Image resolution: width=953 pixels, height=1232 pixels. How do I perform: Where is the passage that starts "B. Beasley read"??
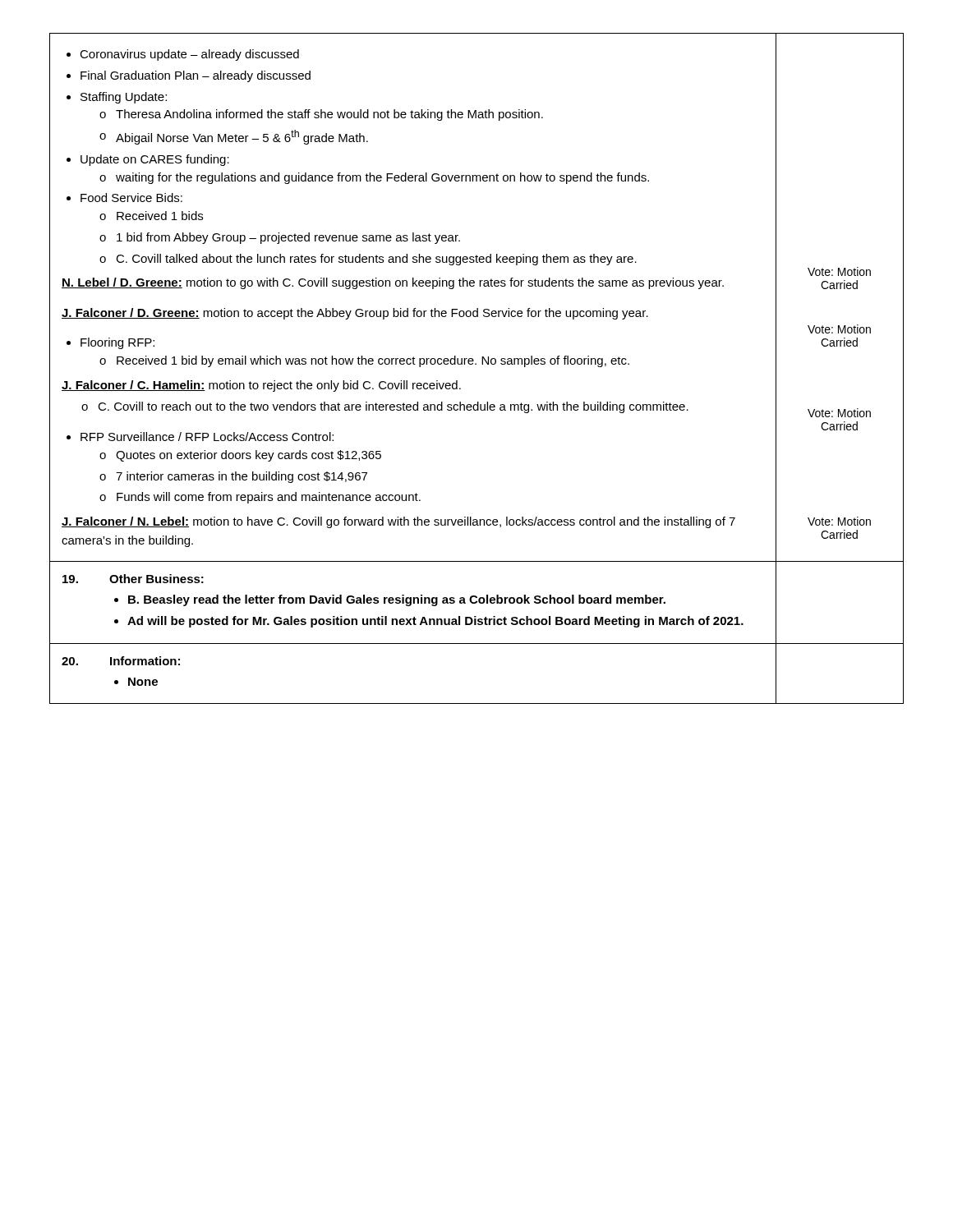pos(397,599)
